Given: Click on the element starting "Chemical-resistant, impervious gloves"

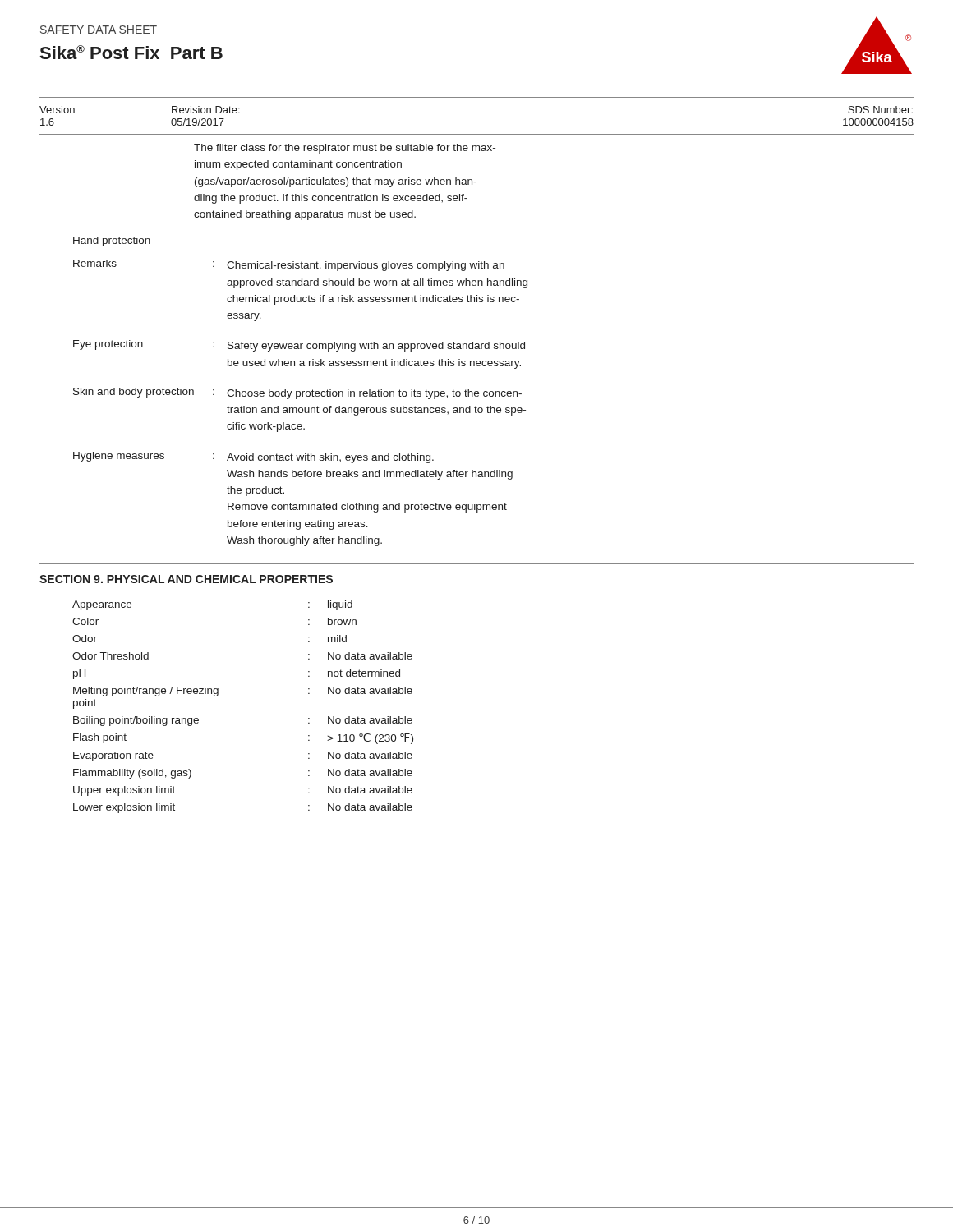Looking at the screenshot, I should [x=377, y=290].
